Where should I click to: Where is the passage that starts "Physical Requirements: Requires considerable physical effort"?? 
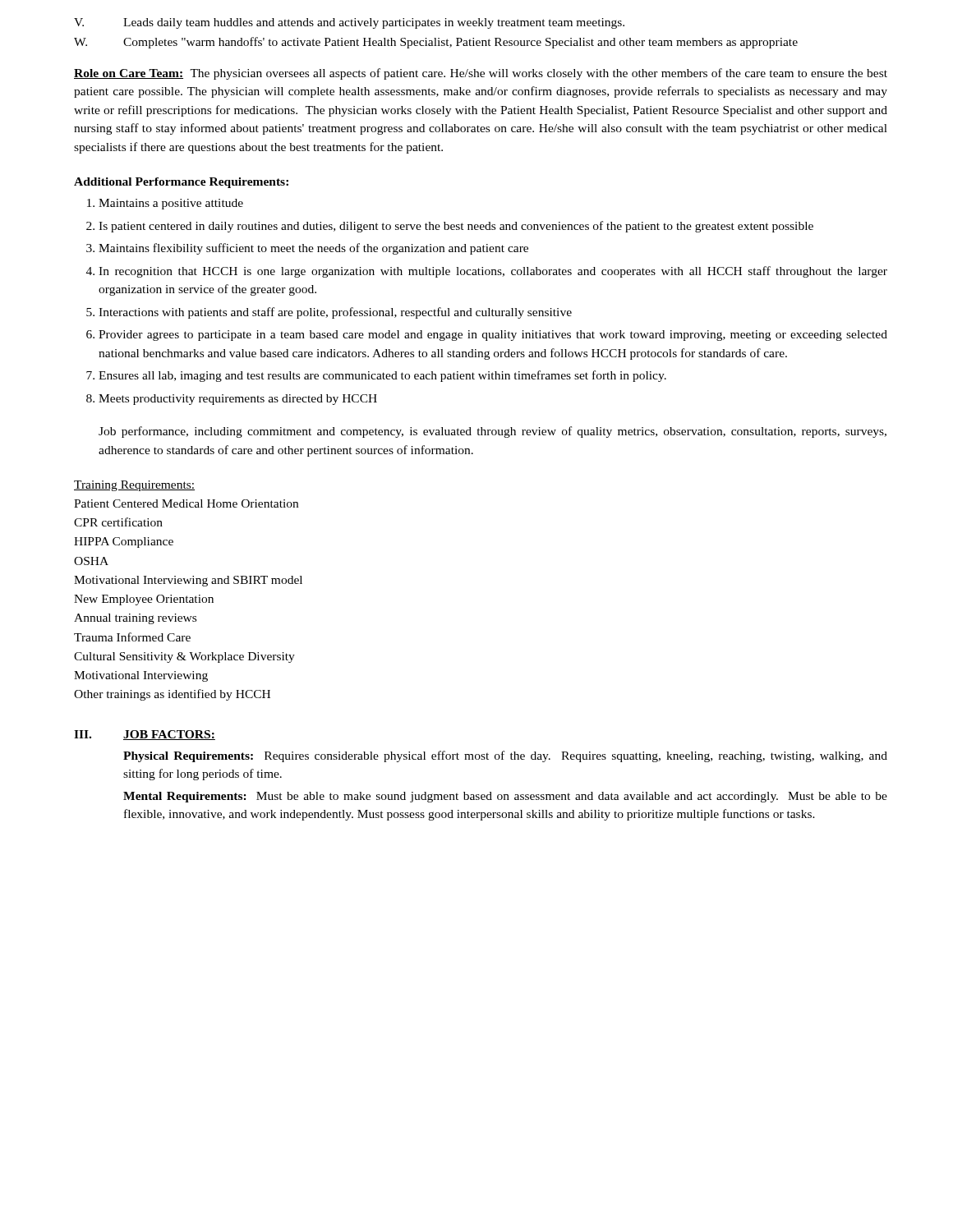pyautogui.click(x=505, y=785)
